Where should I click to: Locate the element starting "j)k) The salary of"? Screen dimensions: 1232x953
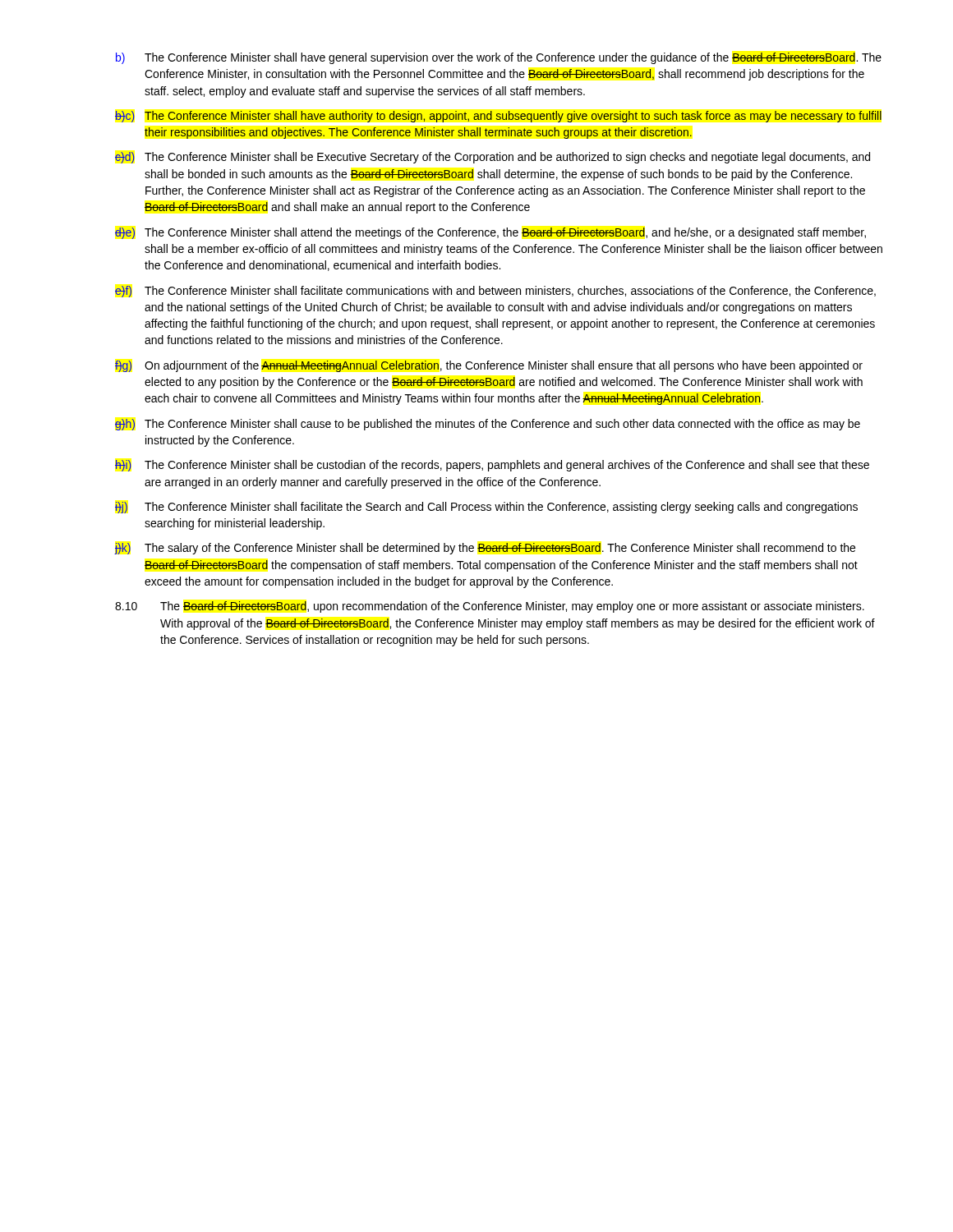point(501,565)
